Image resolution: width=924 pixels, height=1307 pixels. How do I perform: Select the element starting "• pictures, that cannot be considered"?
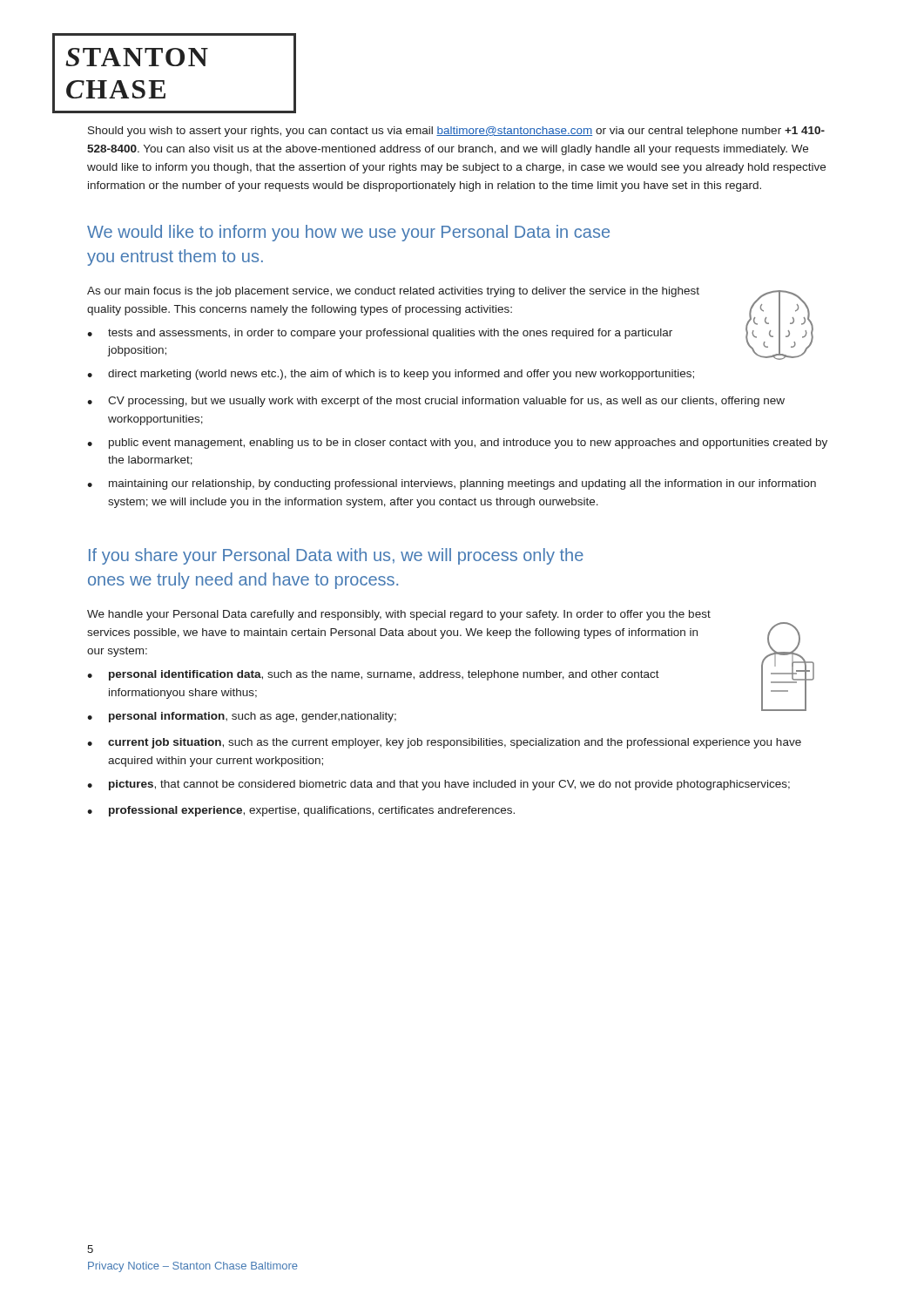[462, 786]
